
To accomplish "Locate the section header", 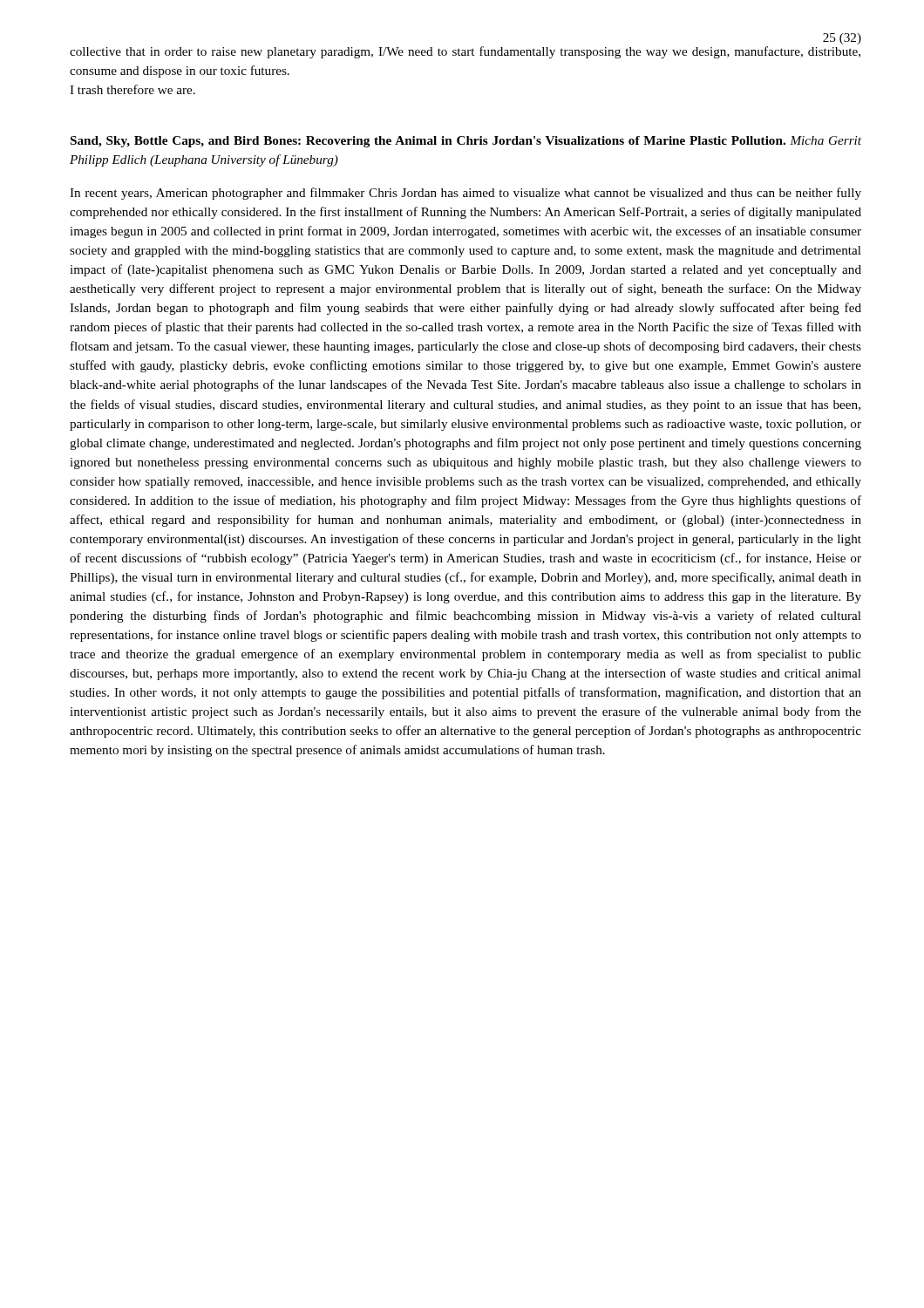I will (x=466, y=150).
